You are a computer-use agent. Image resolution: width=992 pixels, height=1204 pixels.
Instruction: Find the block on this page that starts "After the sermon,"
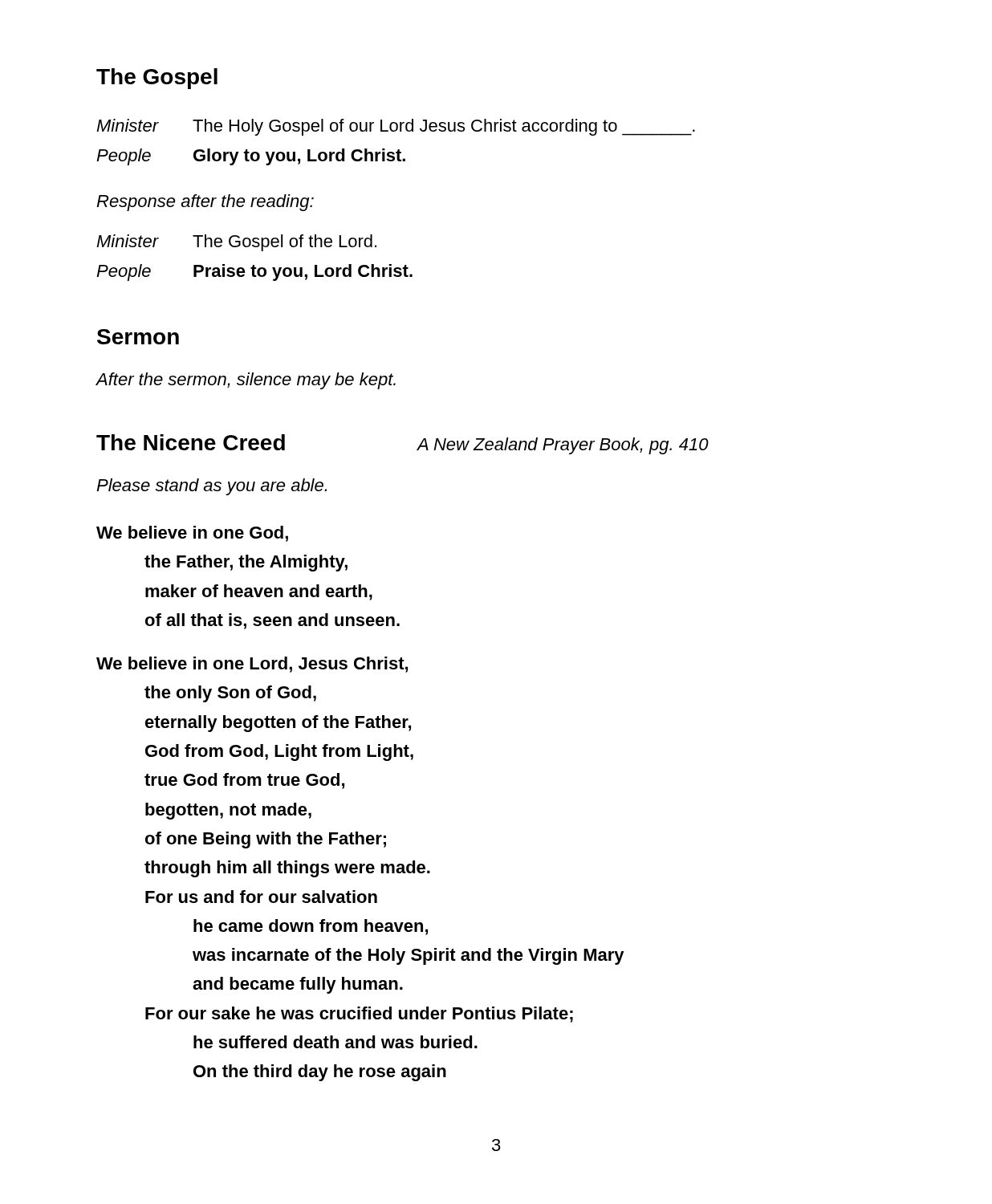click(247, 379)
